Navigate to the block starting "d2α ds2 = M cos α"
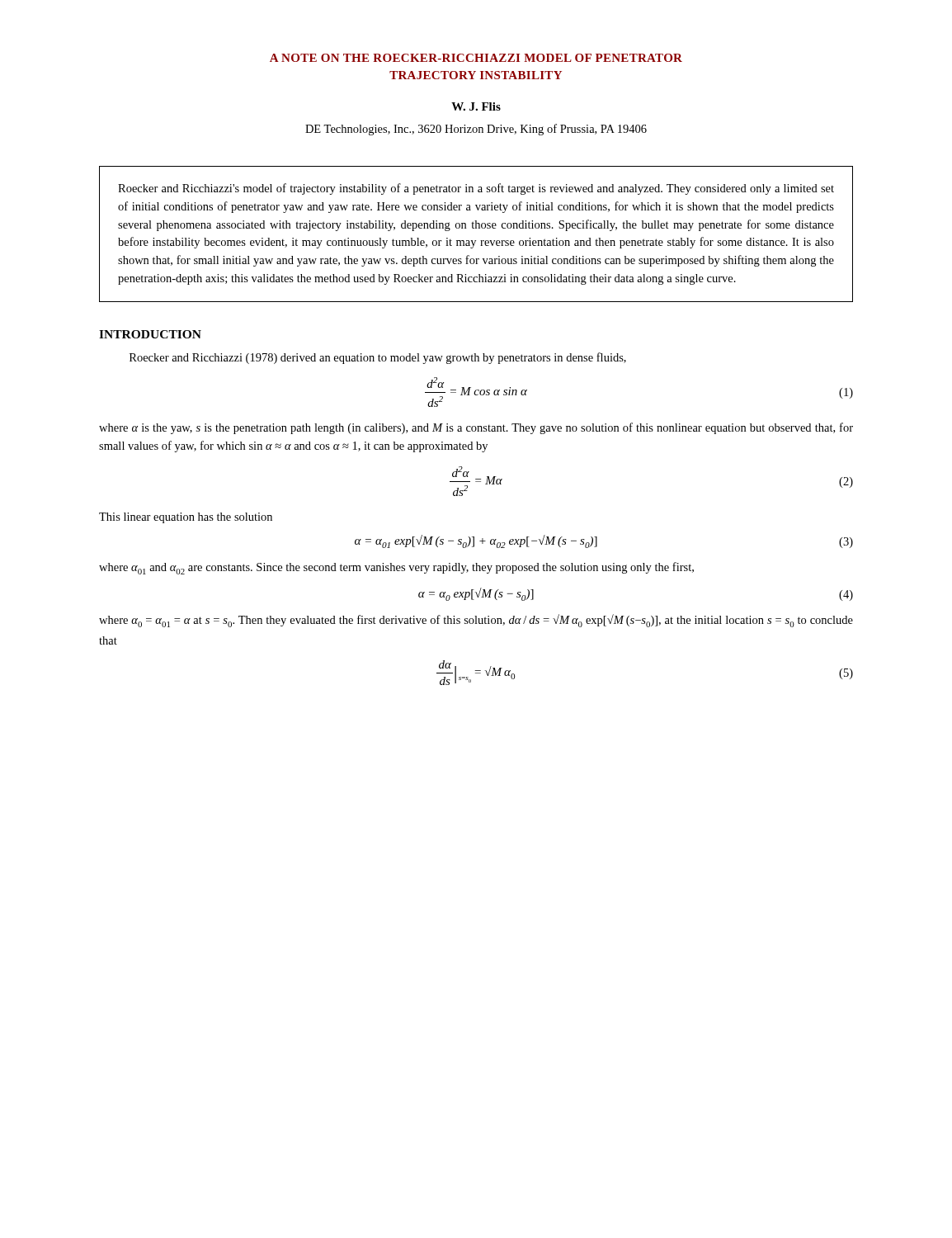 point(476,392)
